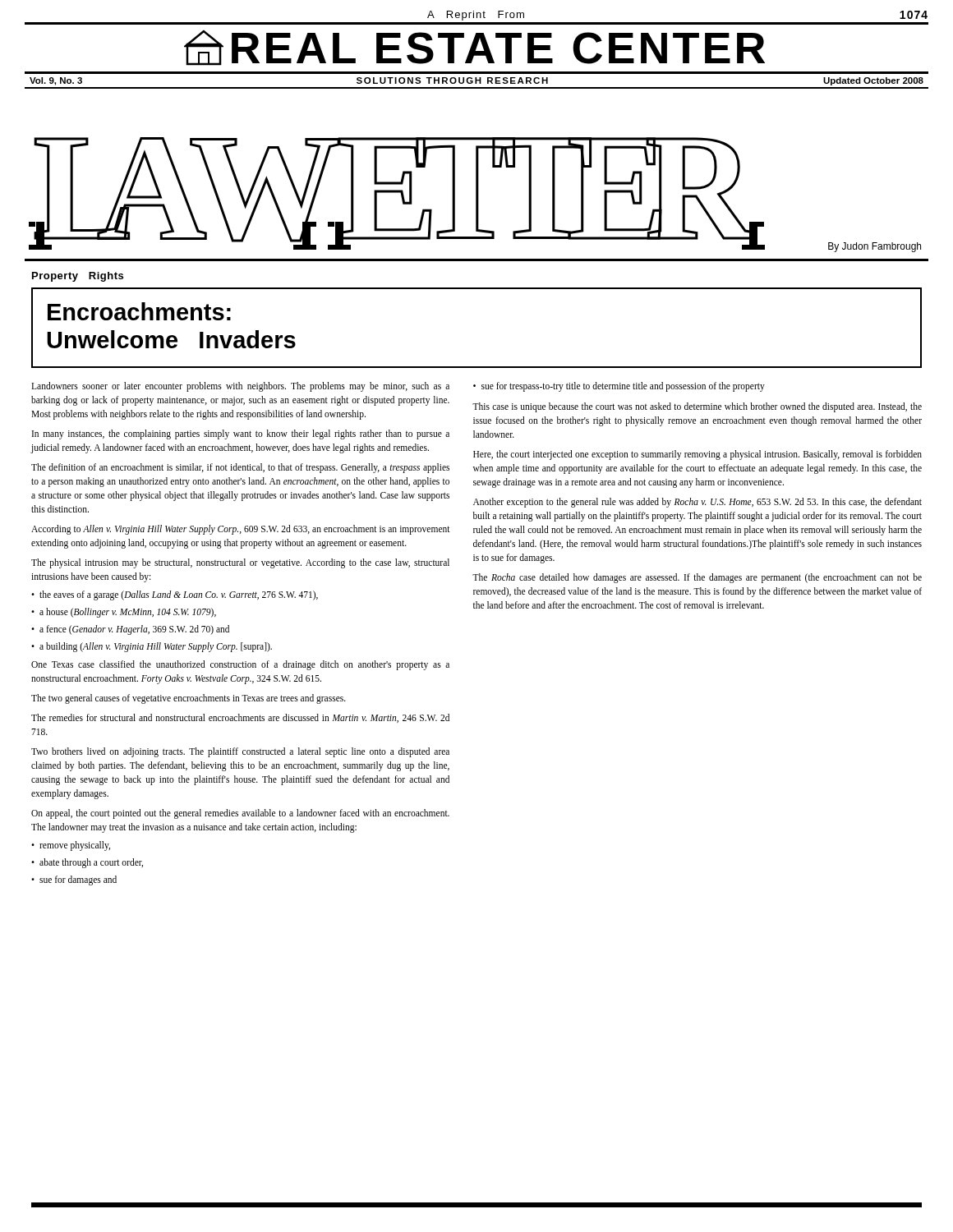Find the block on this page that starts "On appeal, the court pointed out the general"

pos(241,820)
